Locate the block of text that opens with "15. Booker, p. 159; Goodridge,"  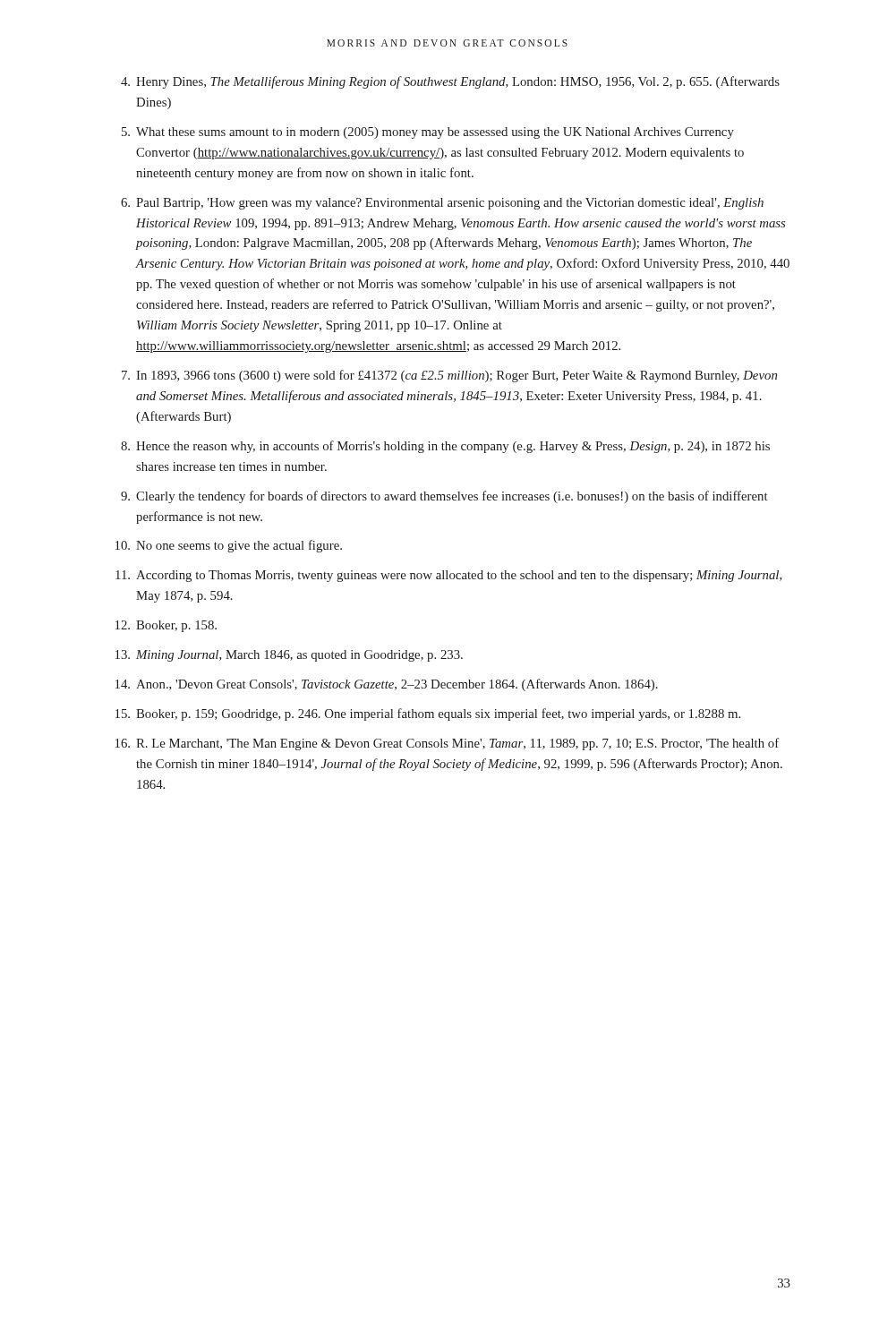coord(448,714)
